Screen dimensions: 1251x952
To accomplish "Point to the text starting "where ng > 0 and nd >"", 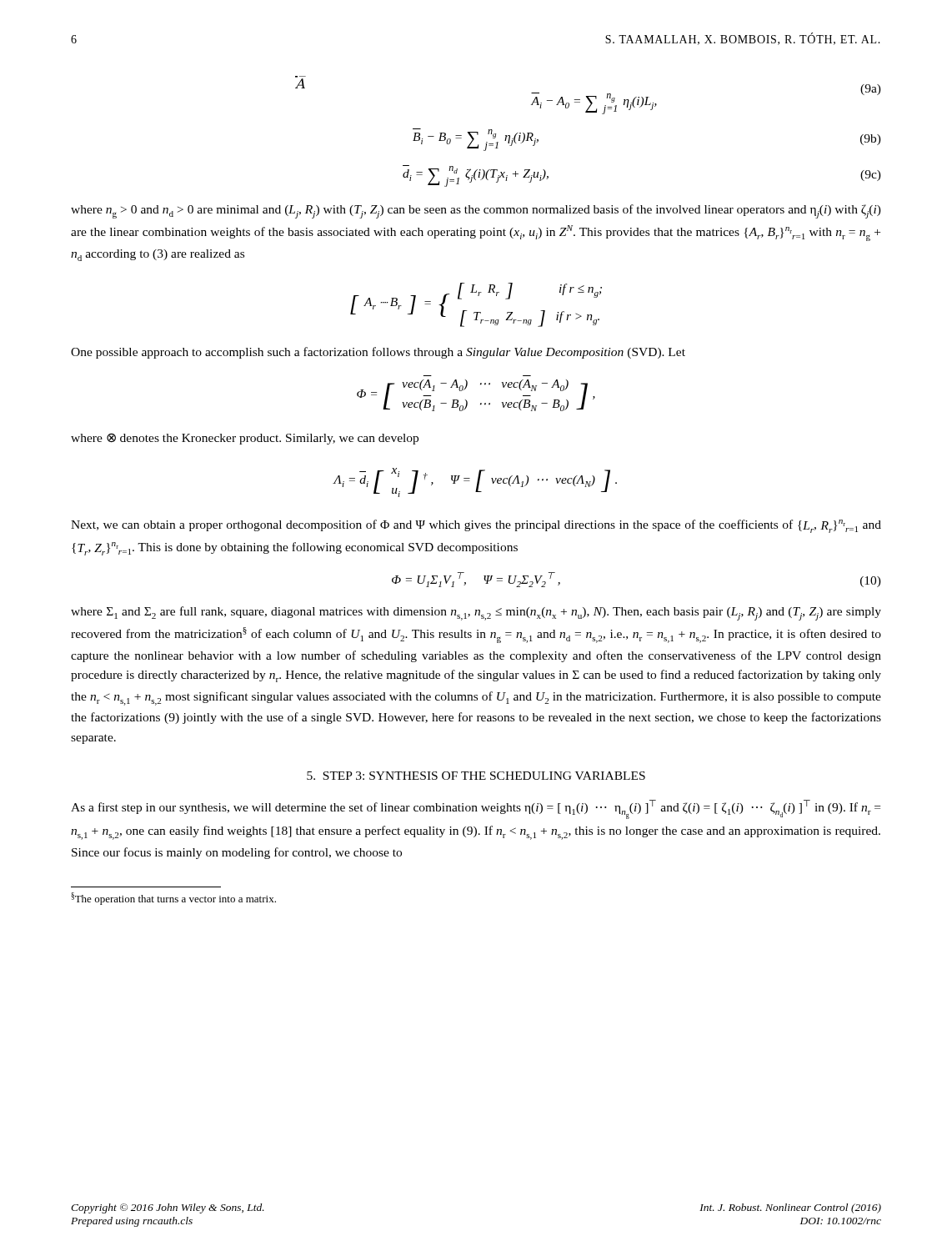I will (x=476, y=232).
